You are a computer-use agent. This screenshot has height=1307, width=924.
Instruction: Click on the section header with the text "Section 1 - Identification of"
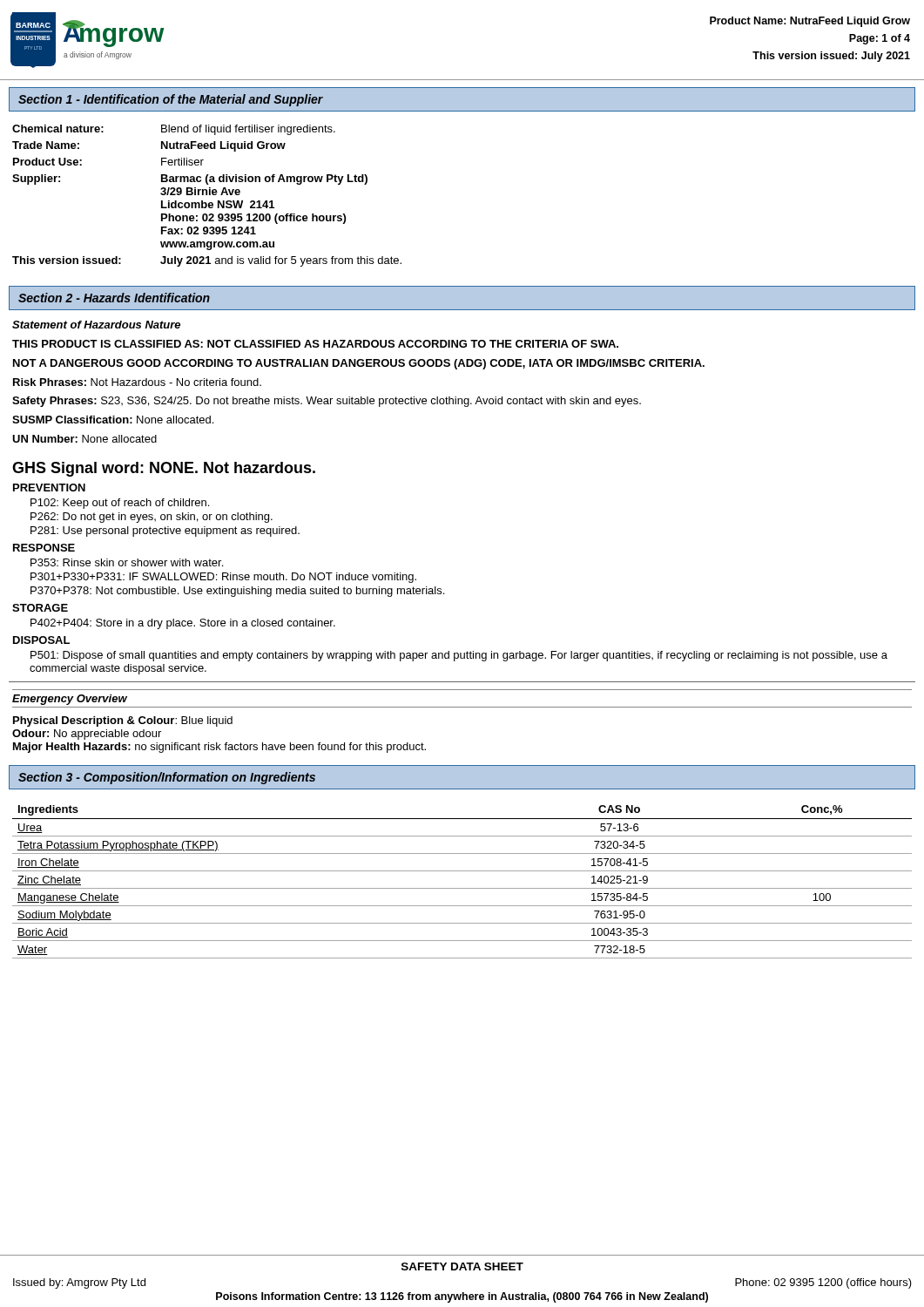170,99
